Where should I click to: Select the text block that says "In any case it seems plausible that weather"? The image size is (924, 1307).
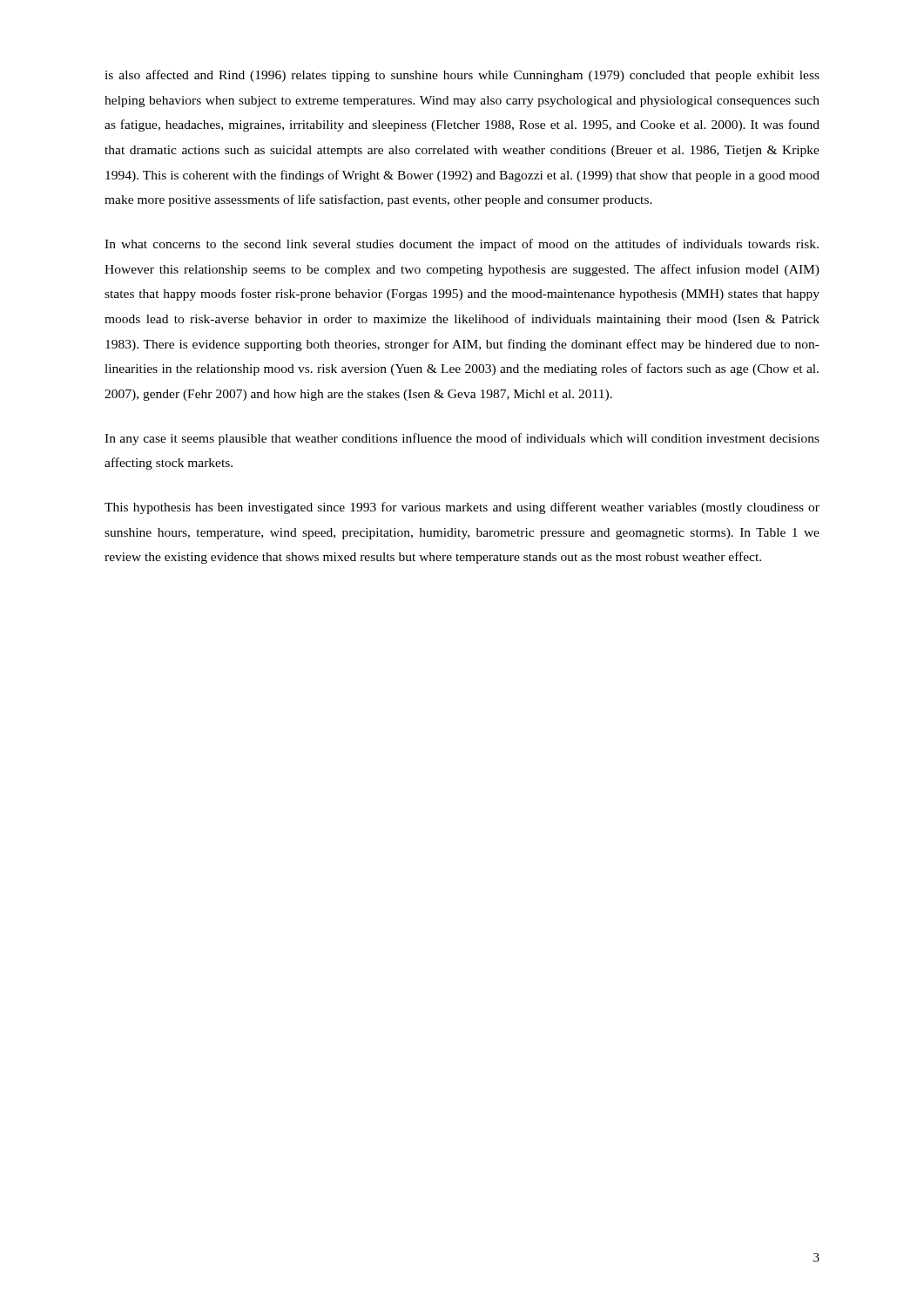[462, 451]
